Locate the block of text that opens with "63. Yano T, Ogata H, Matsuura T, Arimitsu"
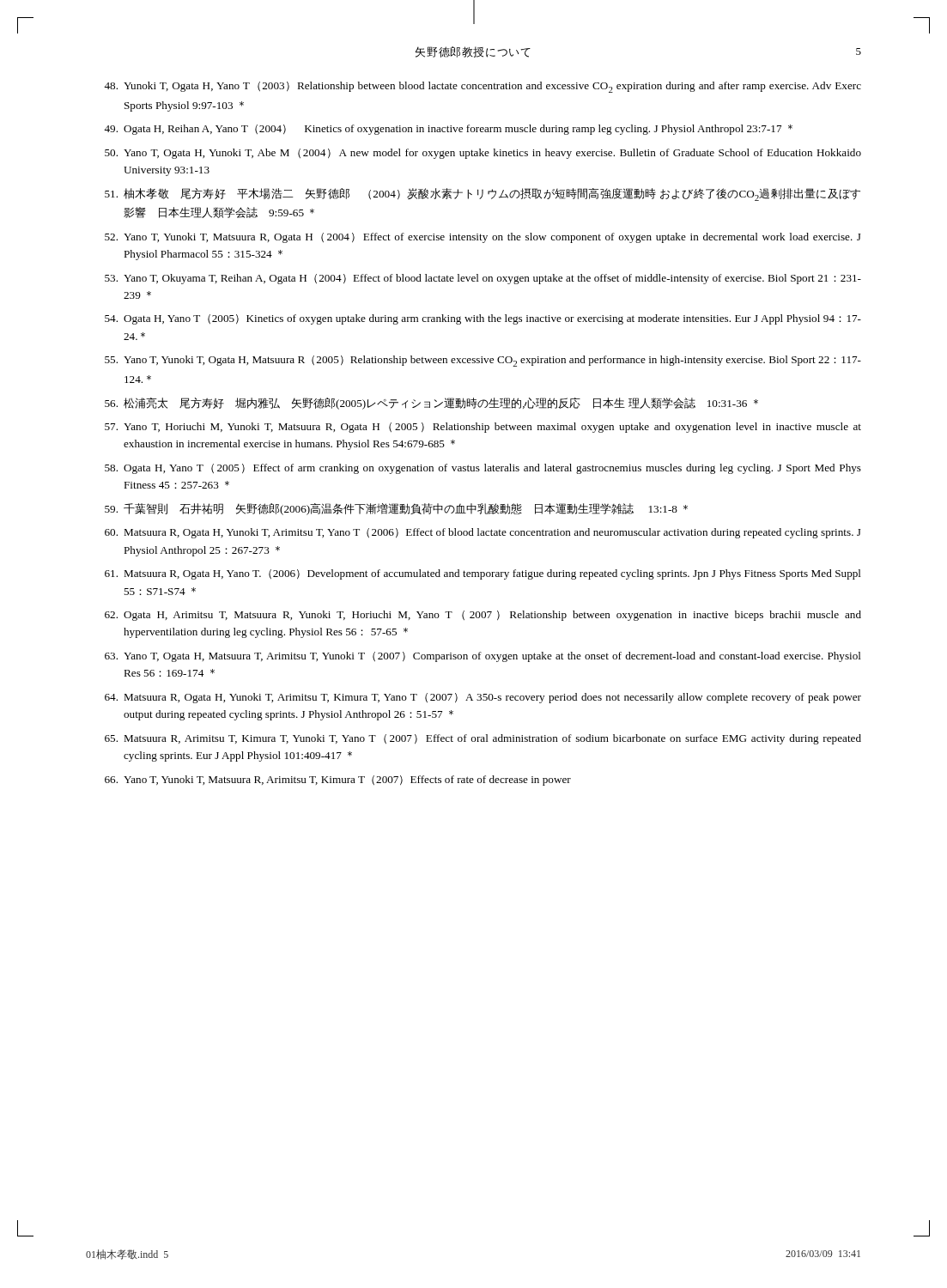 474,665
